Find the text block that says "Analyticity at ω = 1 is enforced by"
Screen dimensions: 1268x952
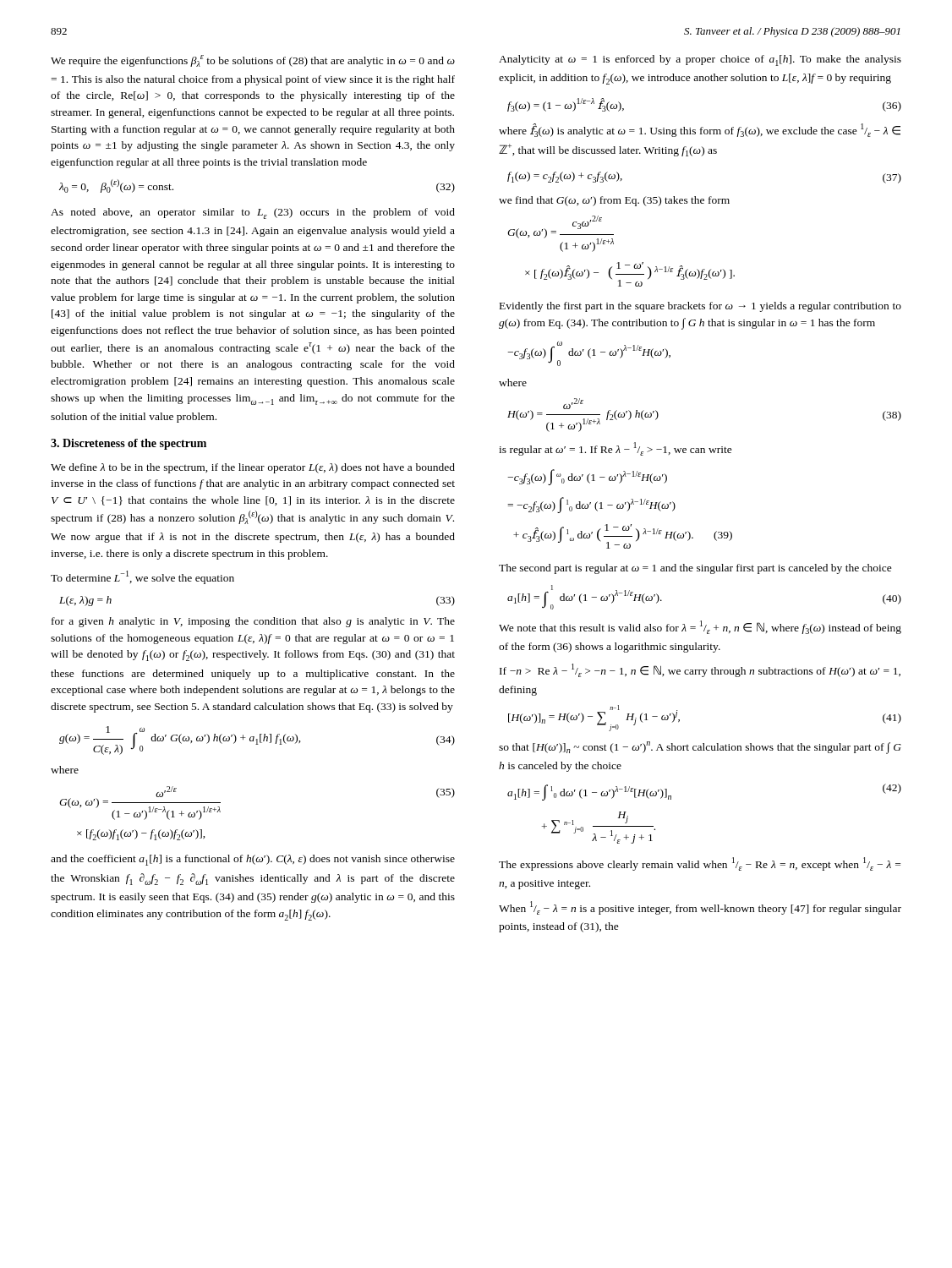pyautogui.click(x=700, y=69)
